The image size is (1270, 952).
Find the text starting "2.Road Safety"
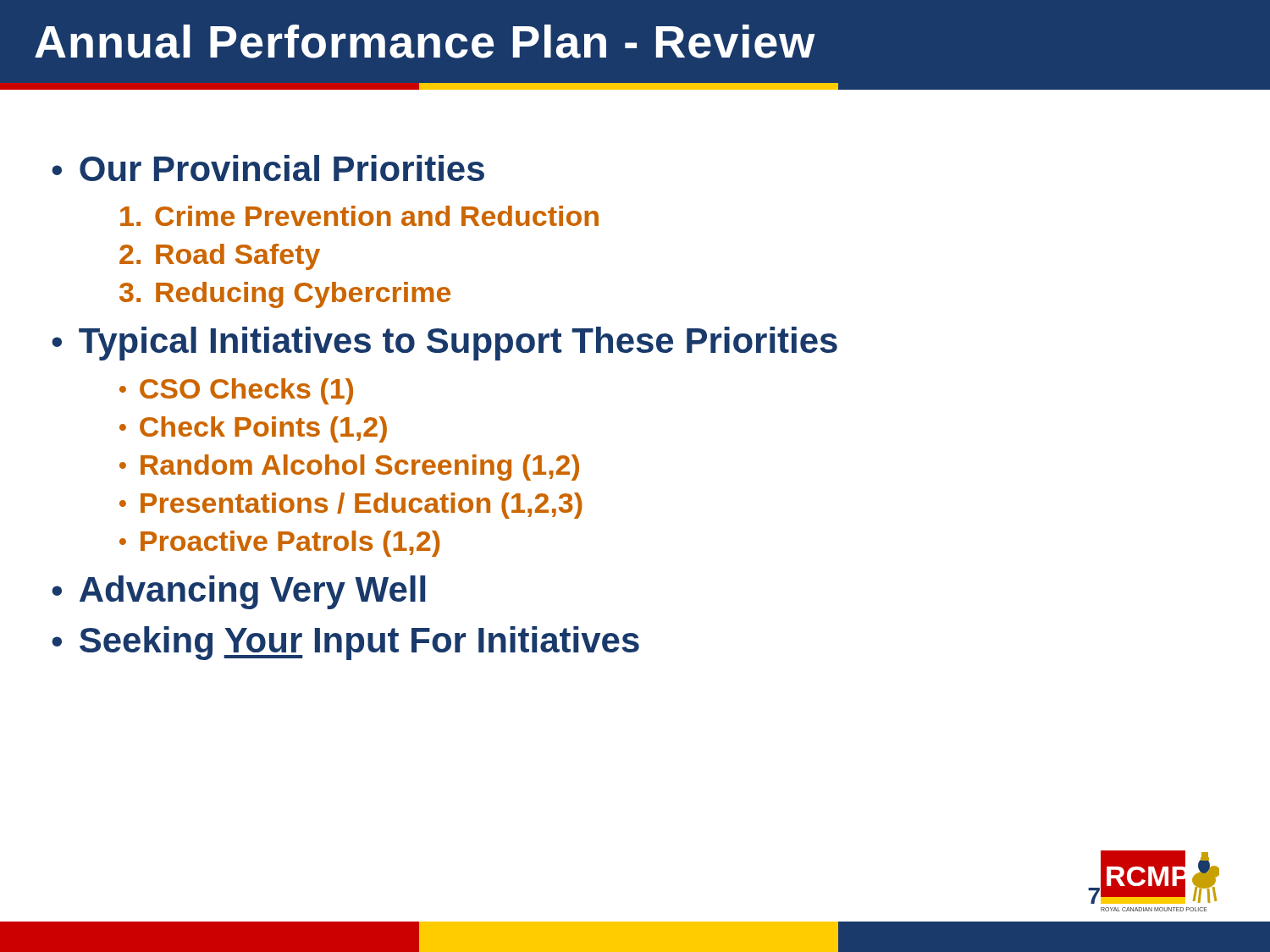coord(219,255)
